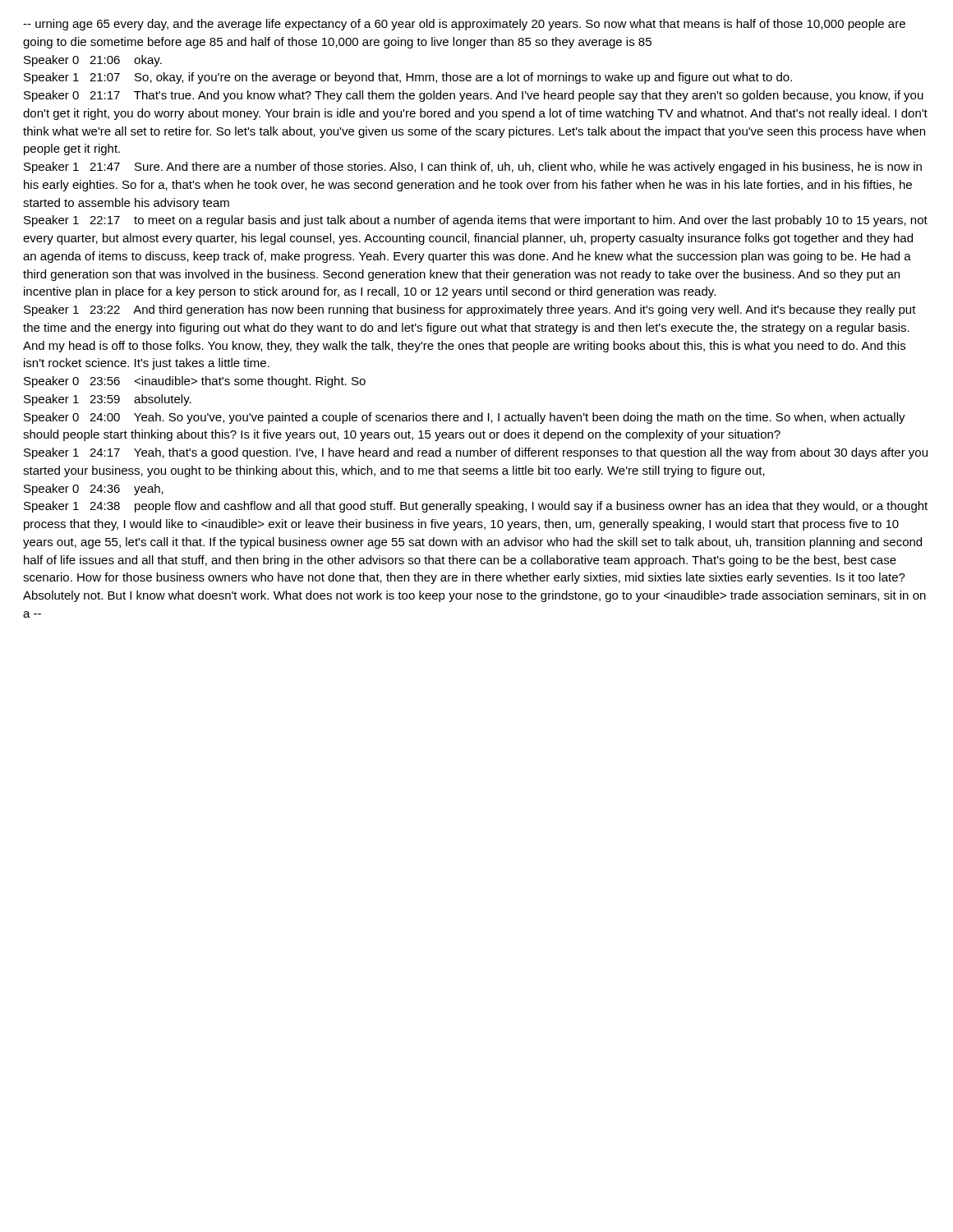
Task: Click on the text block containing "Speaker 0 23:56 that's some"
Action: pos(195,382)
